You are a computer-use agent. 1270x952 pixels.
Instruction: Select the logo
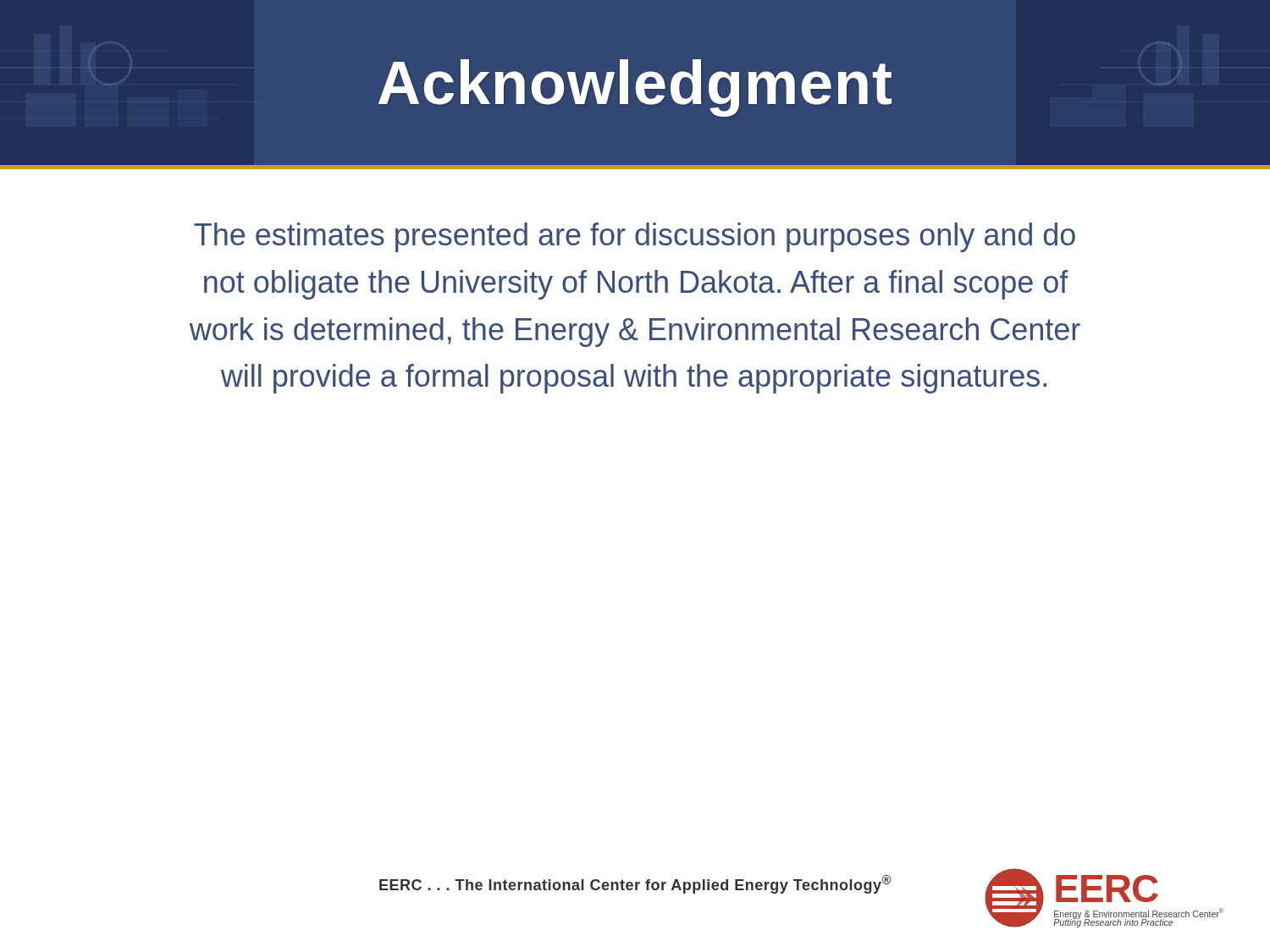tap(1104, 898)
